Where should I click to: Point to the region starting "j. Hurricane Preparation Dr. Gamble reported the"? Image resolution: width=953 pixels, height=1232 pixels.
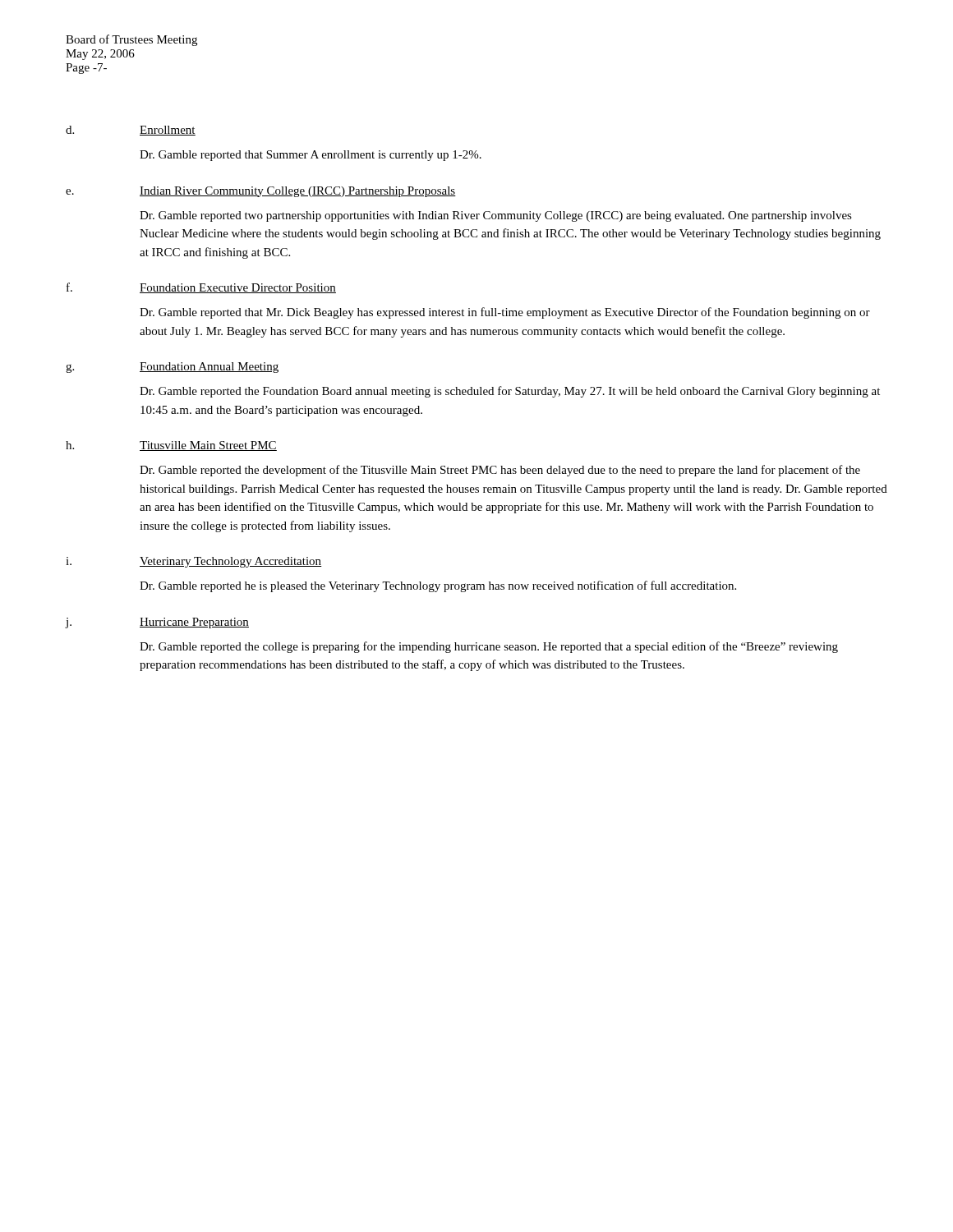click(476, 644)
